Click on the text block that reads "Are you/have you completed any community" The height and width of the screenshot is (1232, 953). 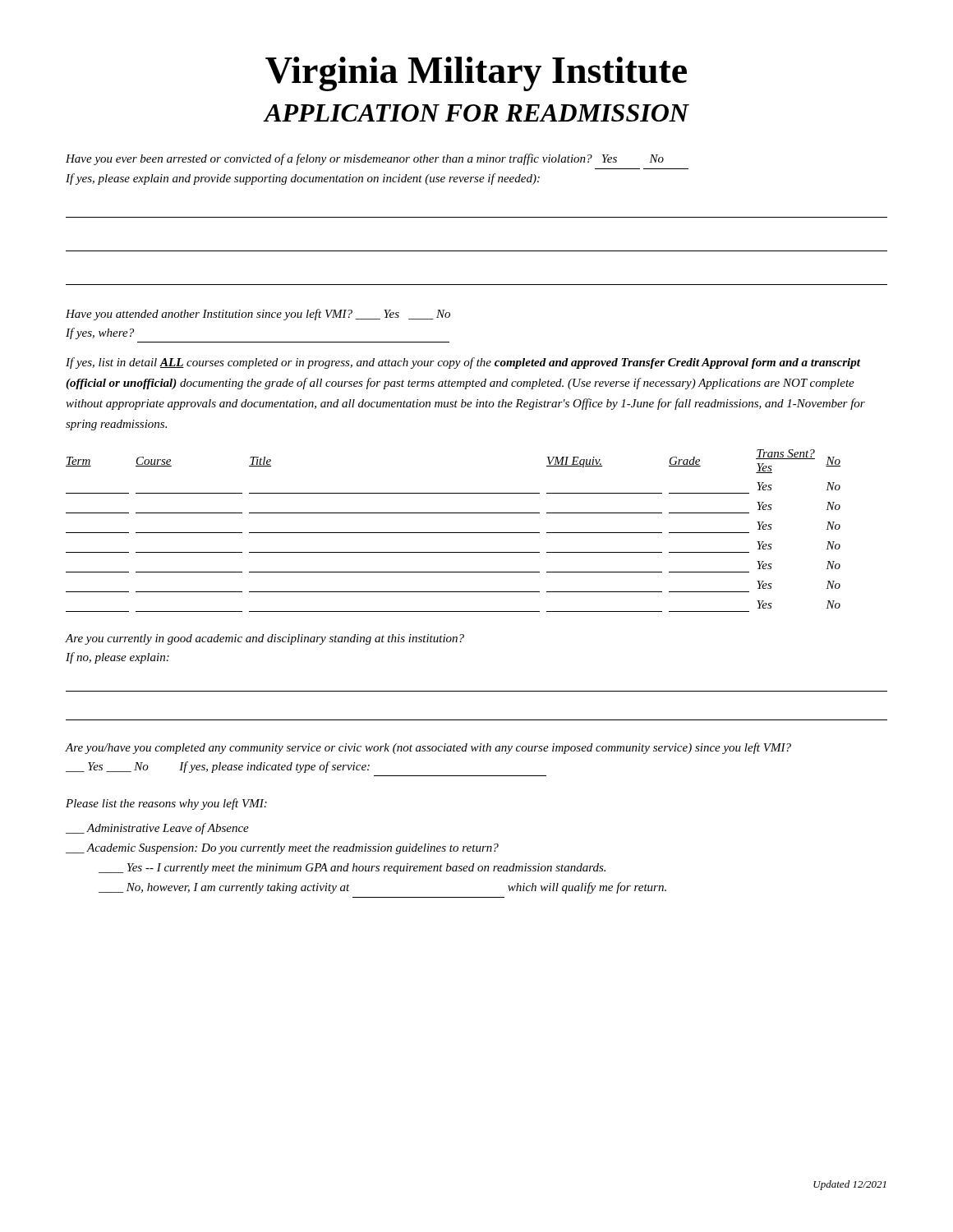coord(428,757)
